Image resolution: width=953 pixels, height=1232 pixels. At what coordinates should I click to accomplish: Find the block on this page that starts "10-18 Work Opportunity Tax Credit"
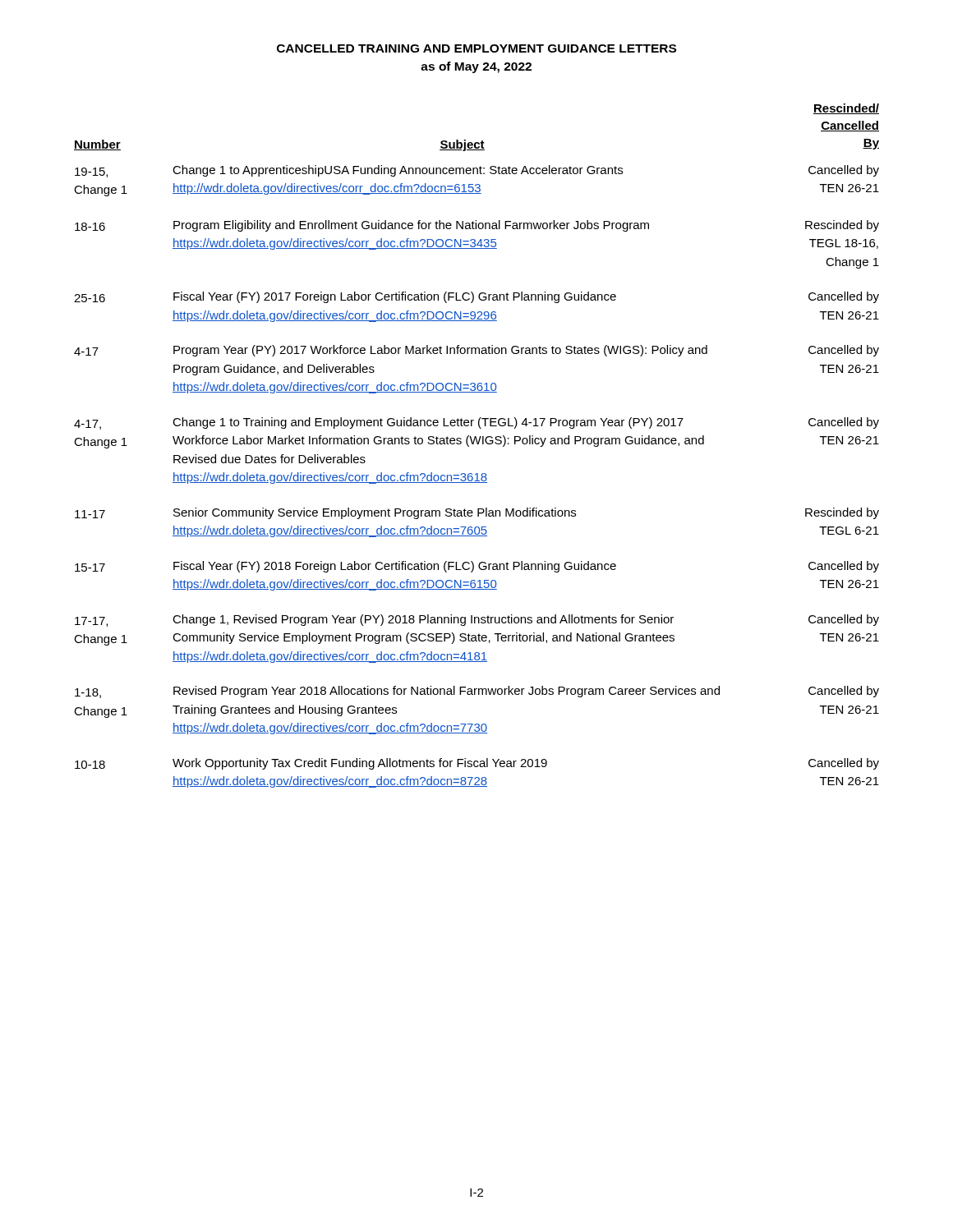pos(476,772)
